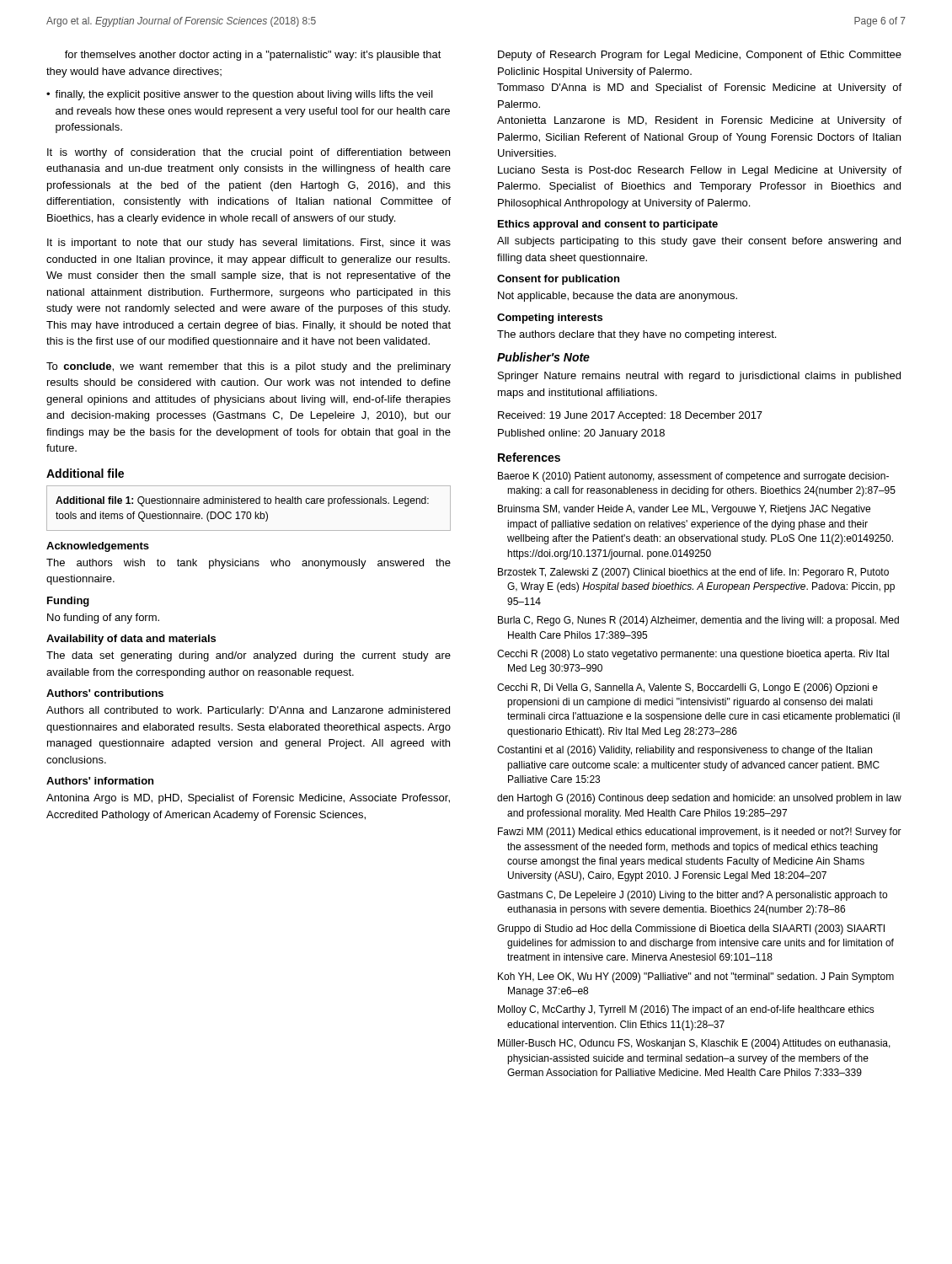952x1264 pixels.
Task: Select the text block starting "Fawzi MM (2011) Medical ethics"
Action: click(699, 854)
